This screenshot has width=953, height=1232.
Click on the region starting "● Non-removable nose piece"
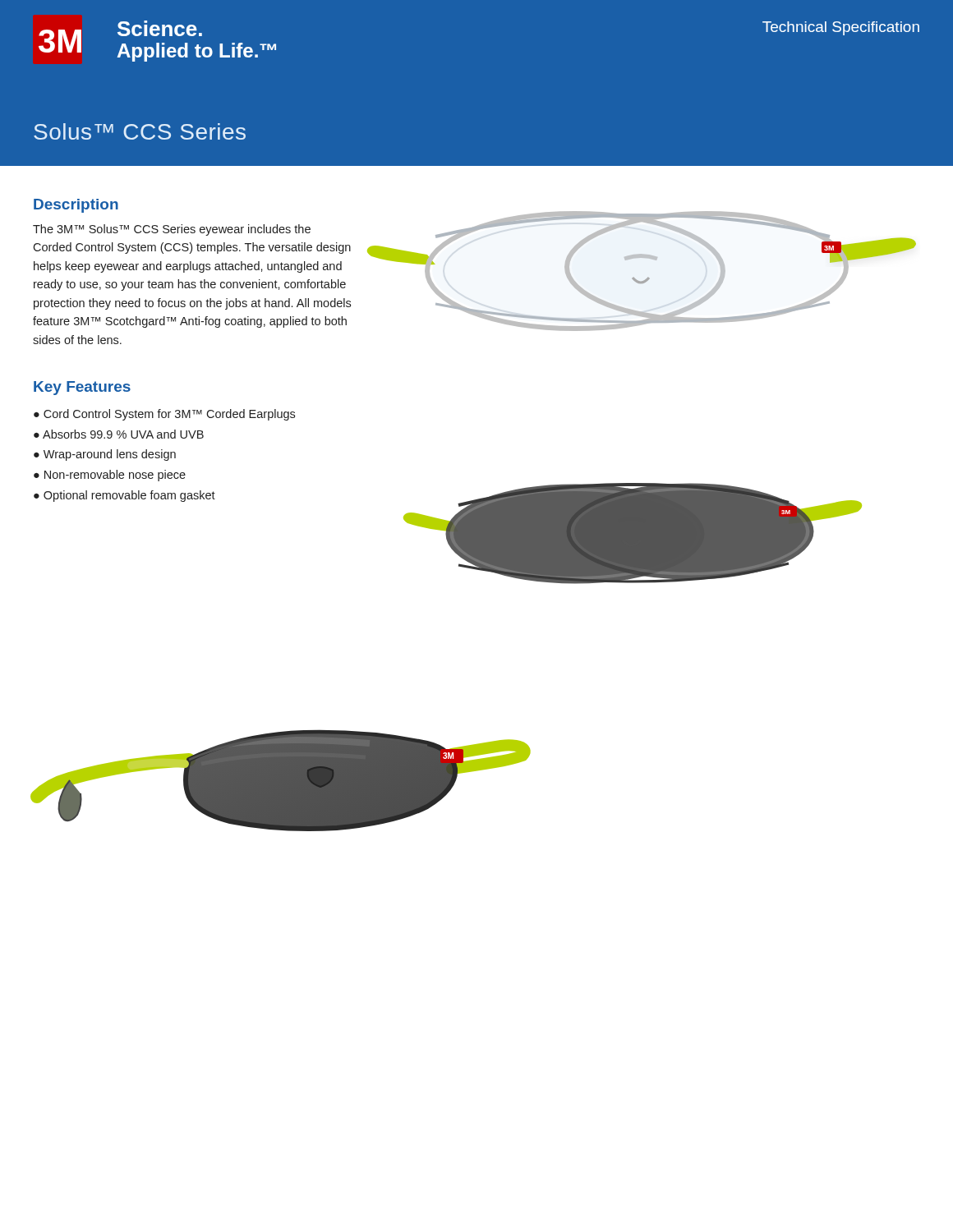tap(109, 475)
